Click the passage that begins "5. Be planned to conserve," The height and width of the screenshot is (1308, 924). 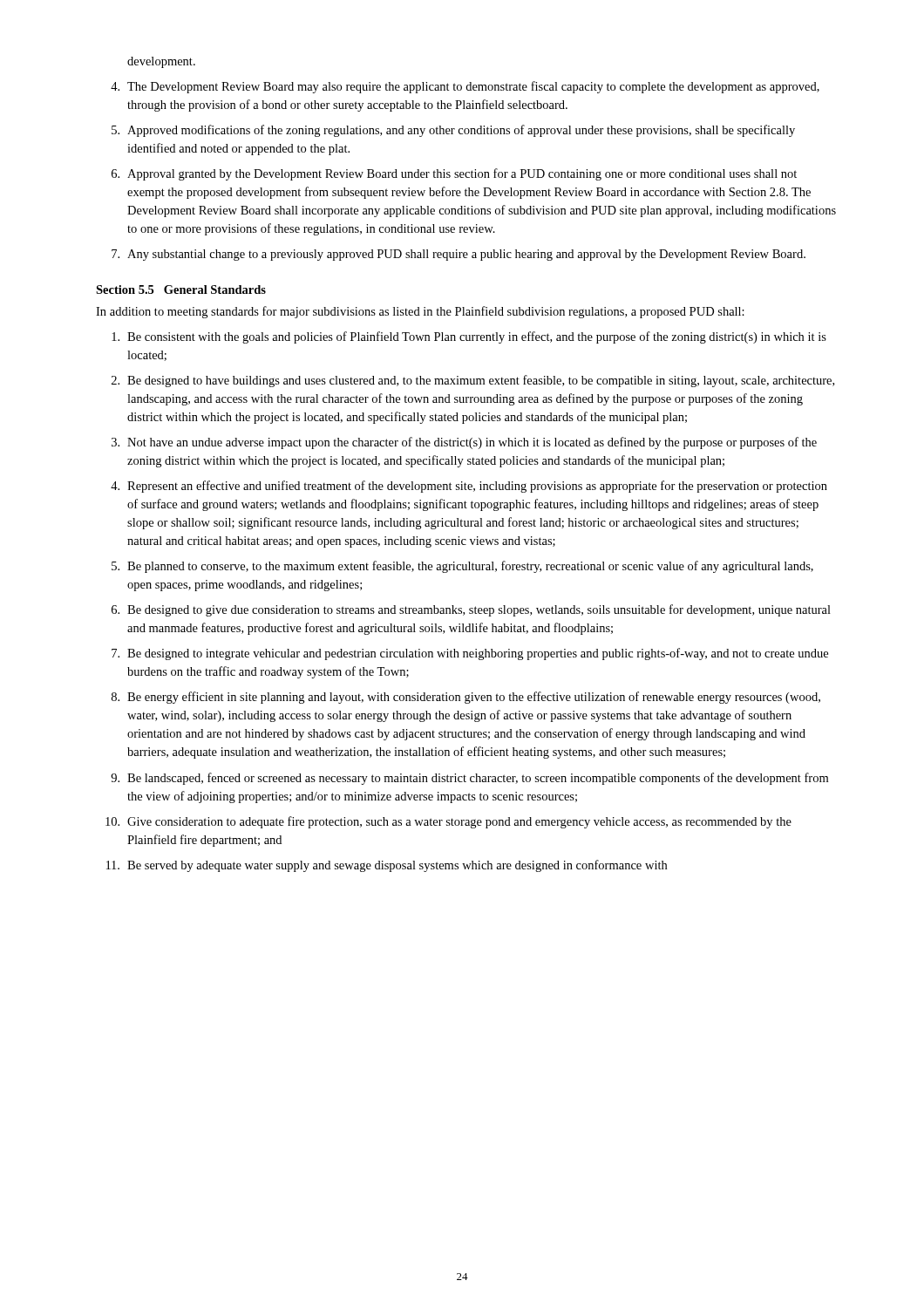pos(466,576)
